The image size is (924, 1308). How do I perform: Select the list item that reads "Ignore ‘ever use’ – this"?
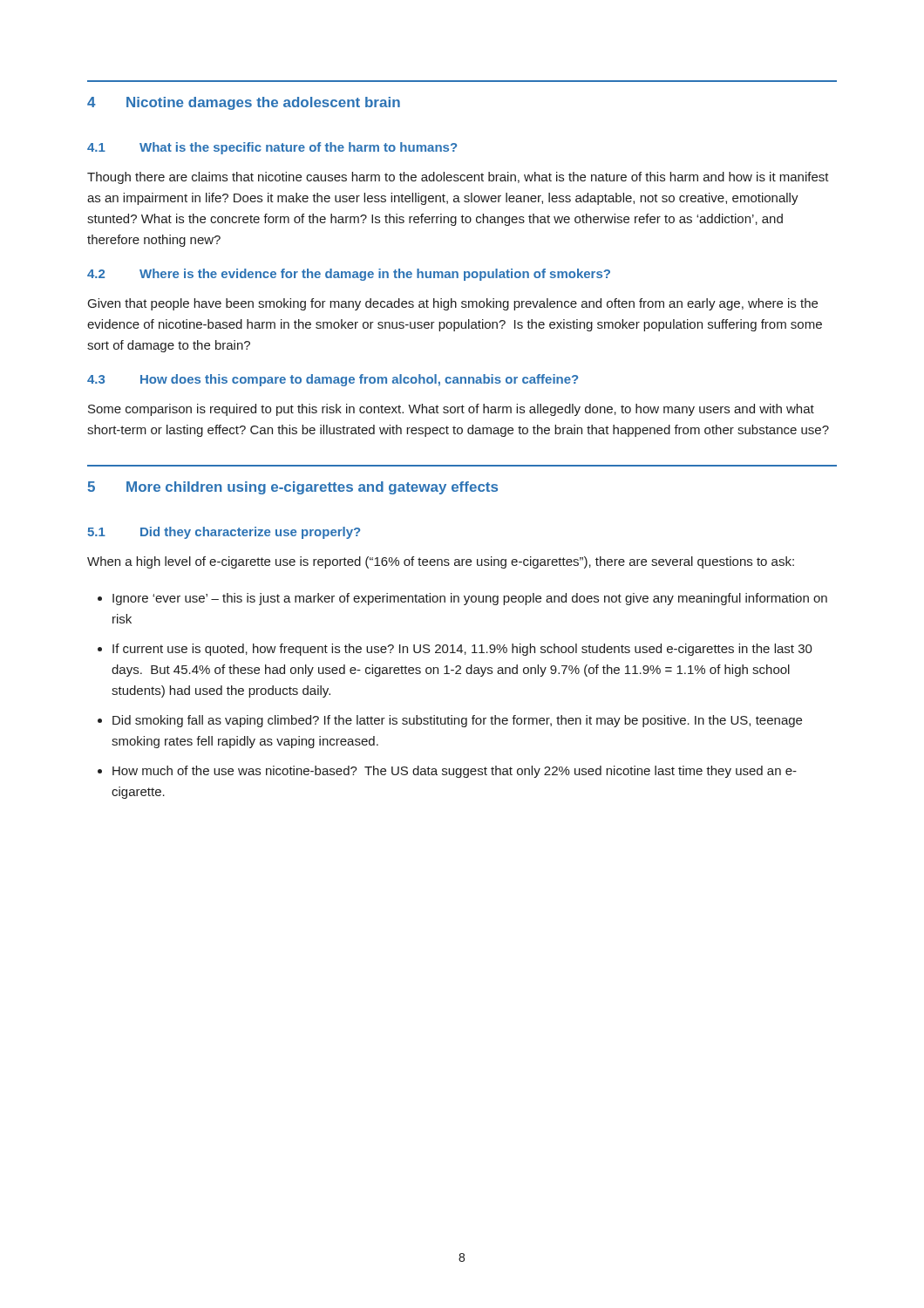470,608
